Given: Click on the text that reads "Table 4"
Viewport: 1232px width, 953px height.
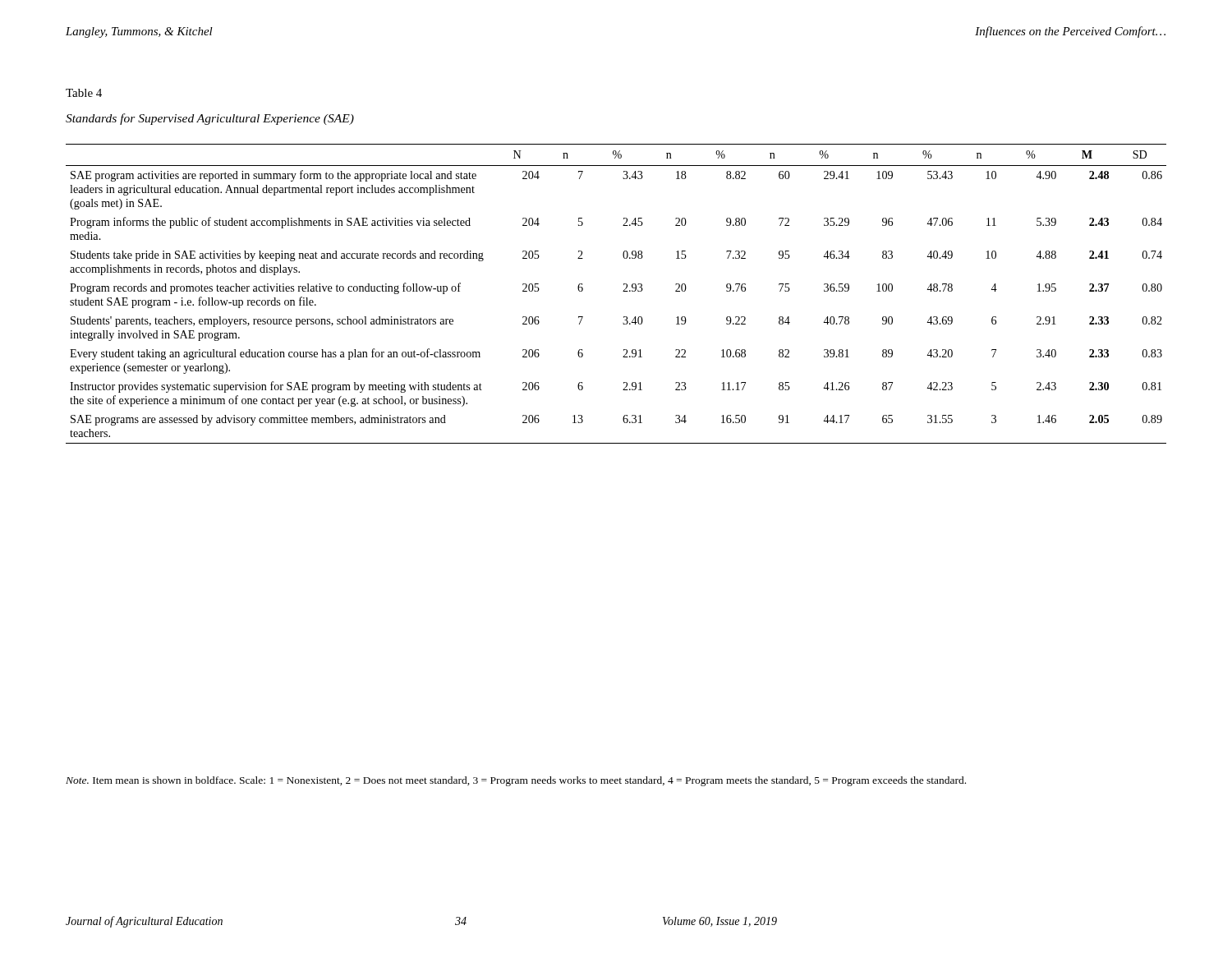Looking at the screenshot, I should point(84,93).
